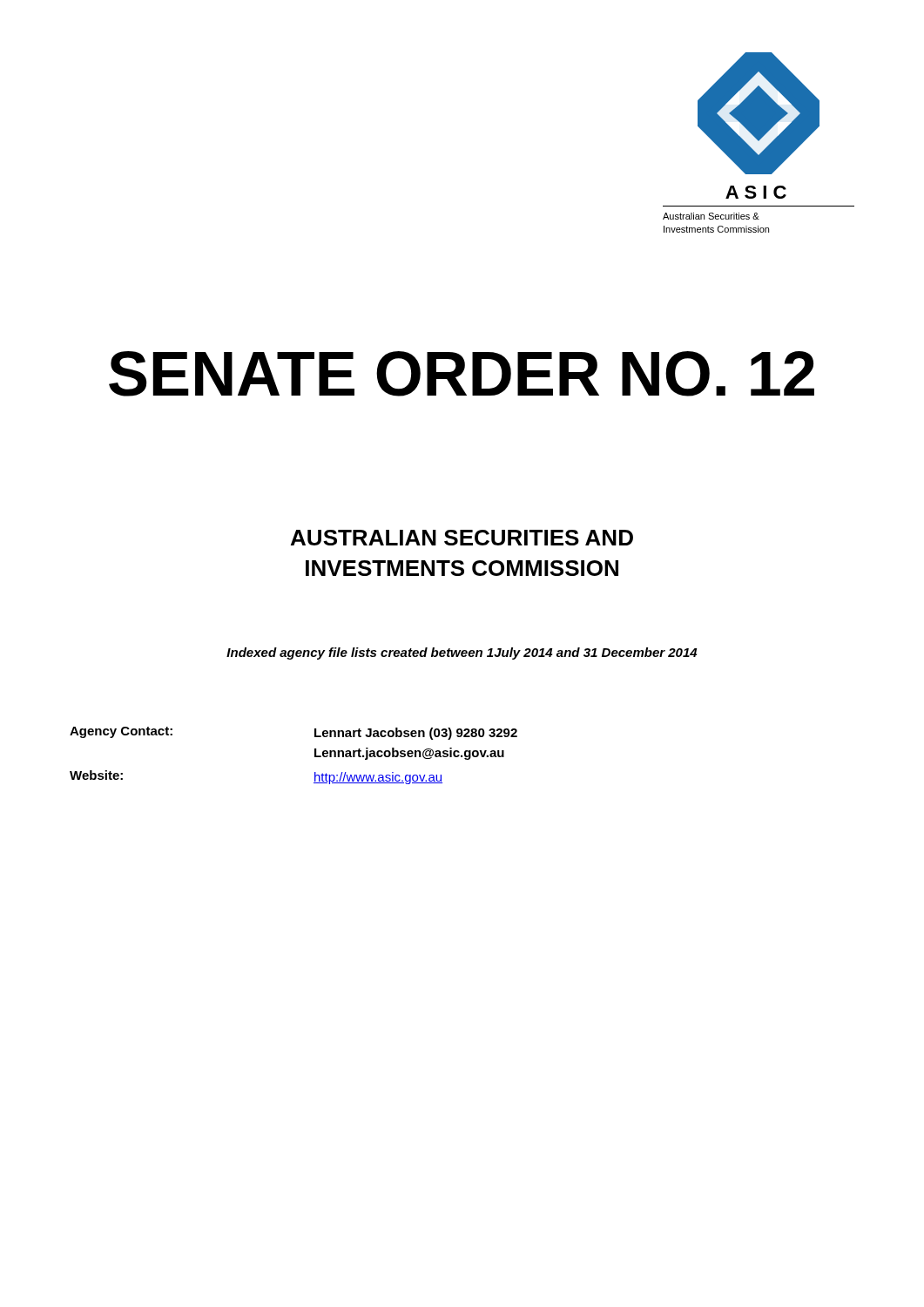This screenshot has width=924, height=1307.
Task: Find the logo
Action: tap(759, 145)
